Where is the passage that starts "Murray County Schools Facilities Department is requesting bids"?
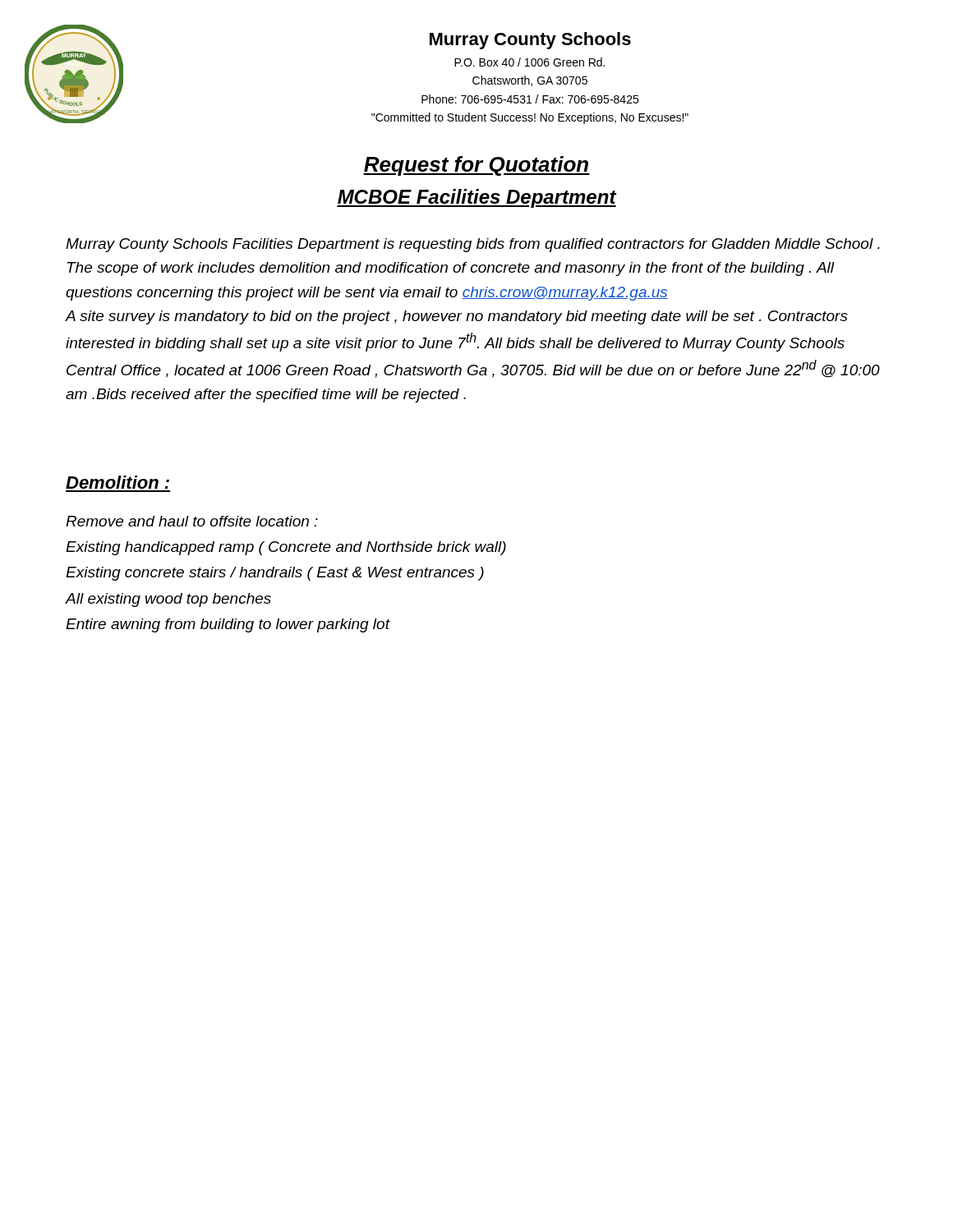Screen dimensions: 1232x953 [473, 319]
